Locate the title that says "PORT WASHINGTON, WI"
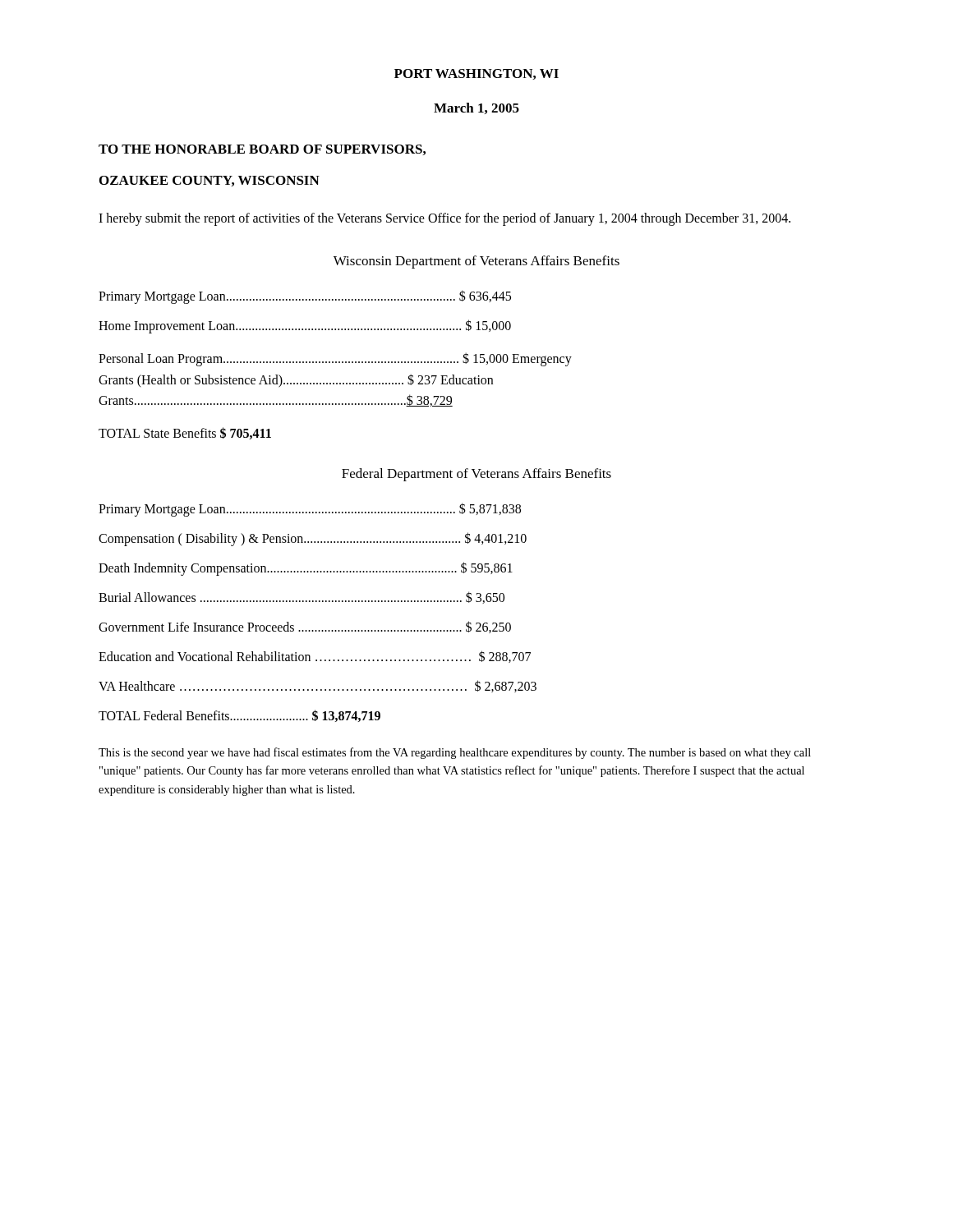This screenshot has width=953, height=1232. pyautogui.click(x=476, y=73)
